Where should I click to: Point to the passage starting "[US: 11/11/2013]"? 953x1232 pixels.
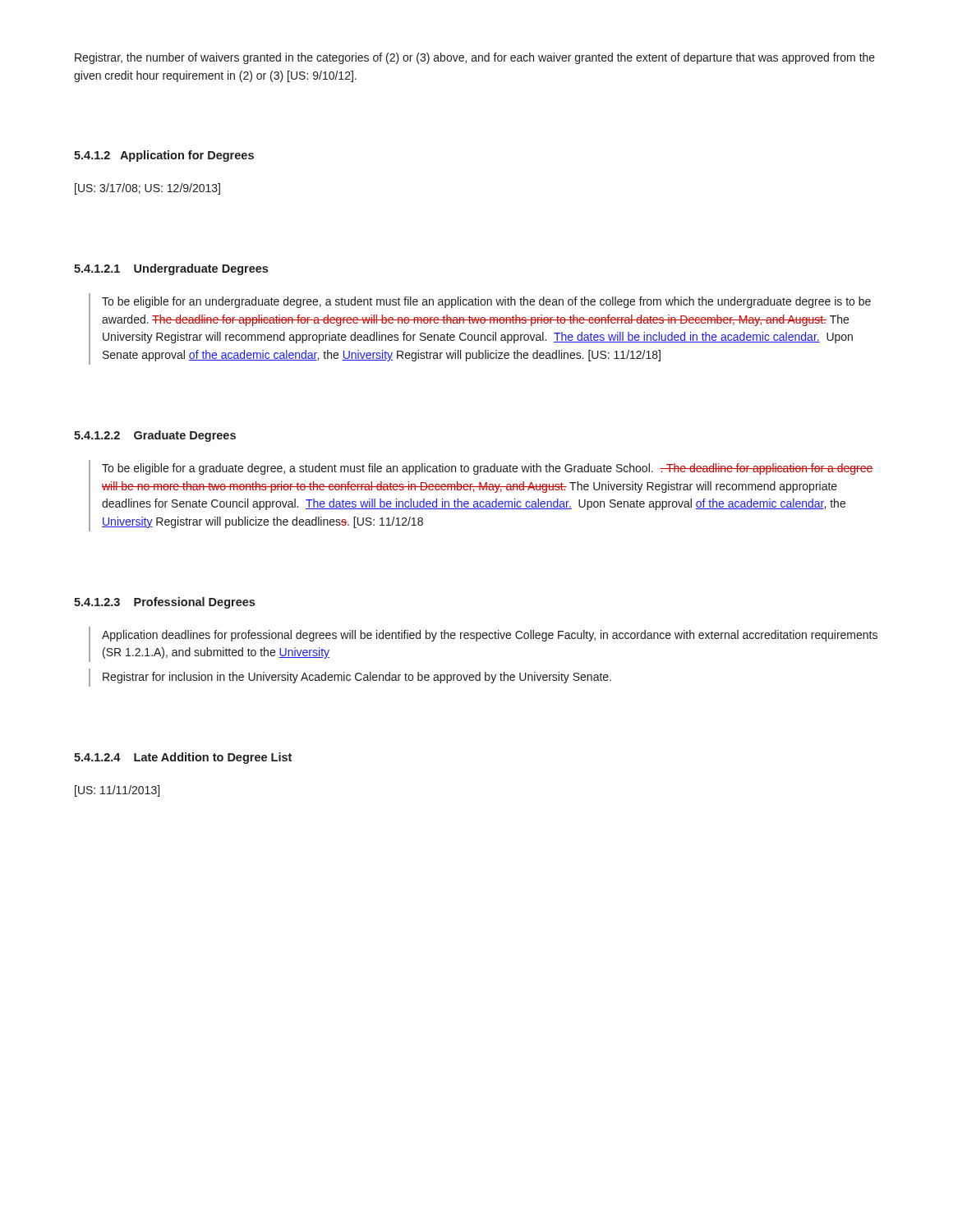(117, 790)
